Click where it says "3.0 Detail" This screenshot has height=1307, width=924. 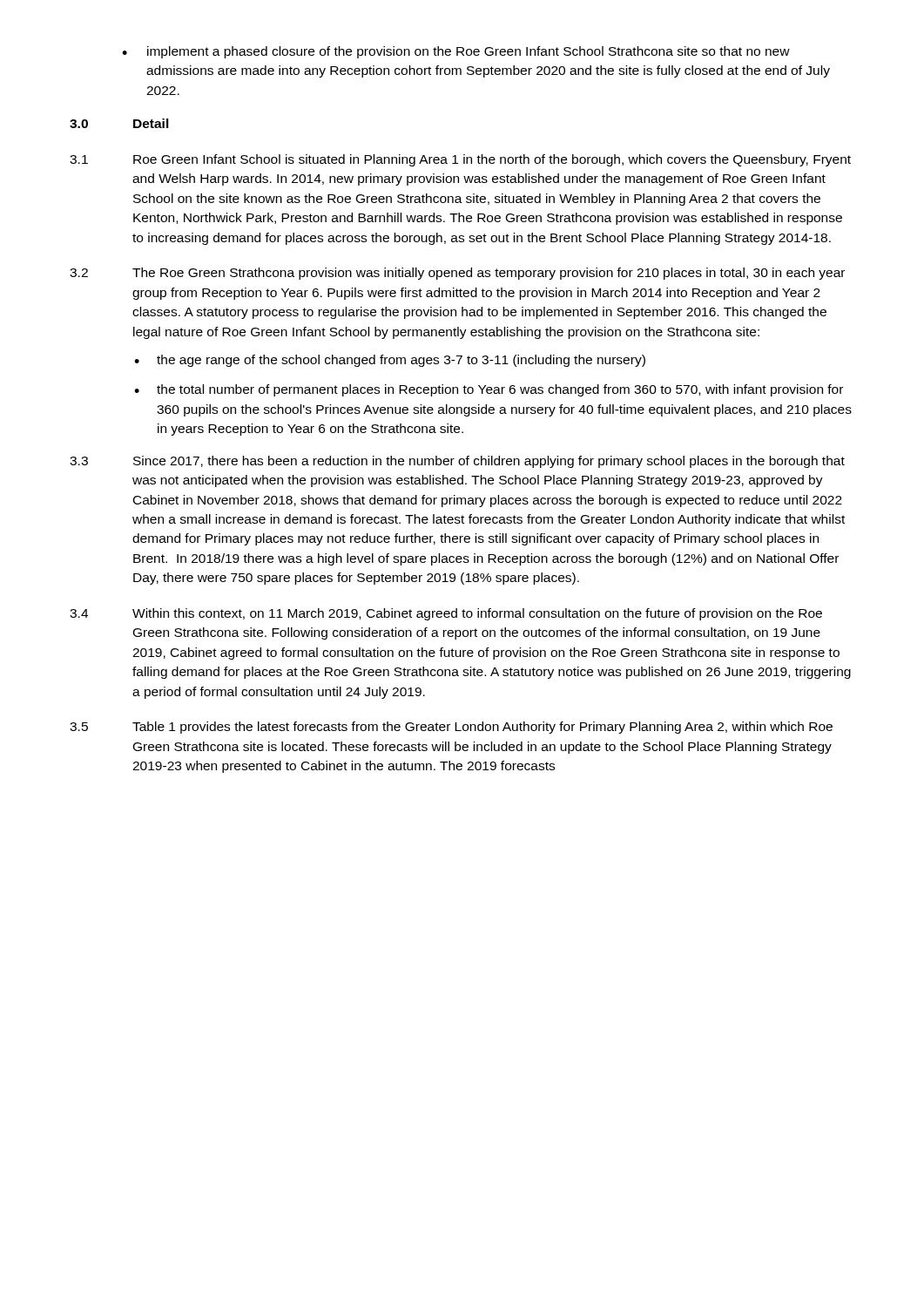pos(73,123)
